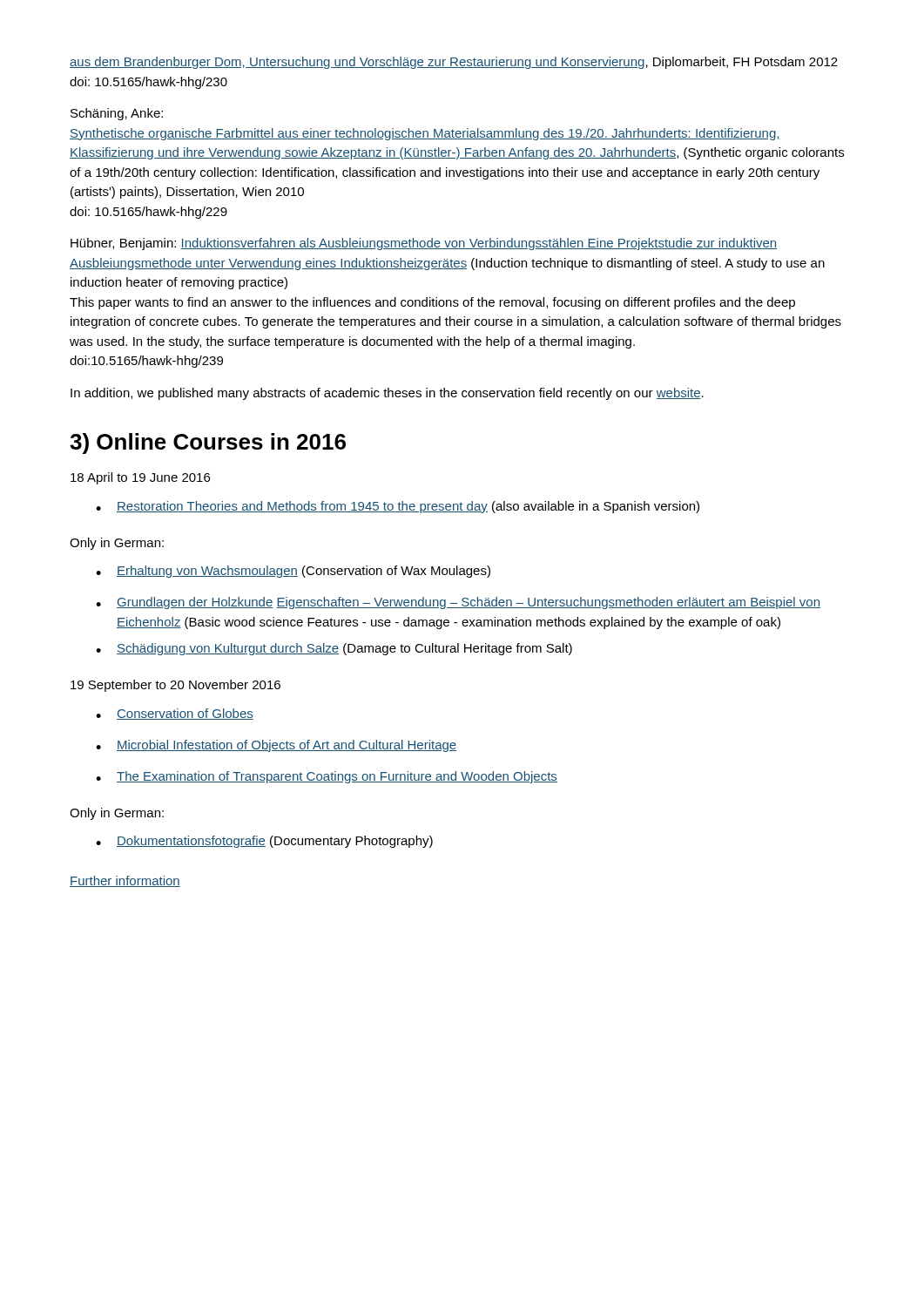Point to "• Dokumentationsfotografie (Documentary Photography)"

tap(264, 842)
